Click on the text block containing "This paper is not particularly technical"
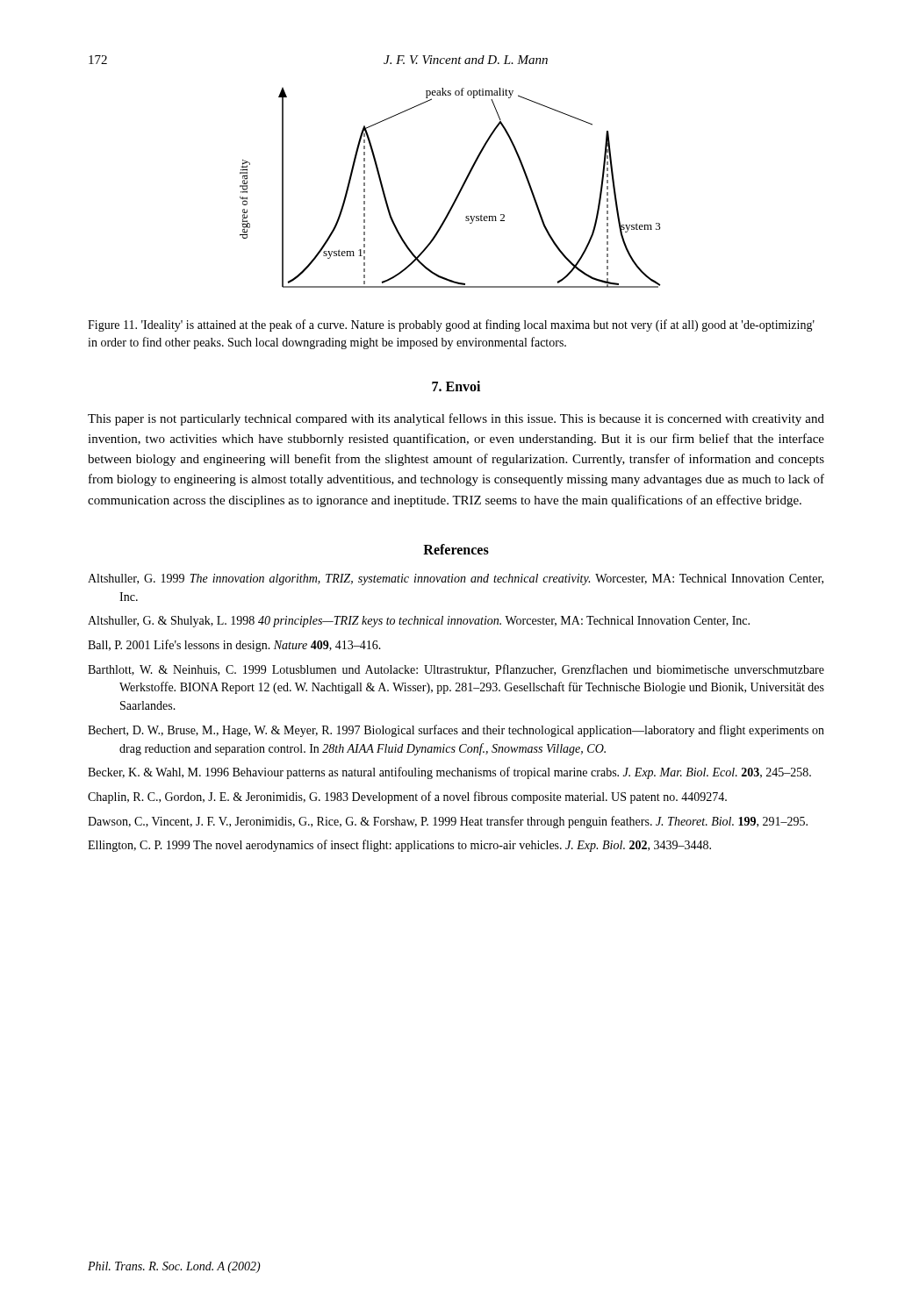 coord(456,459)
